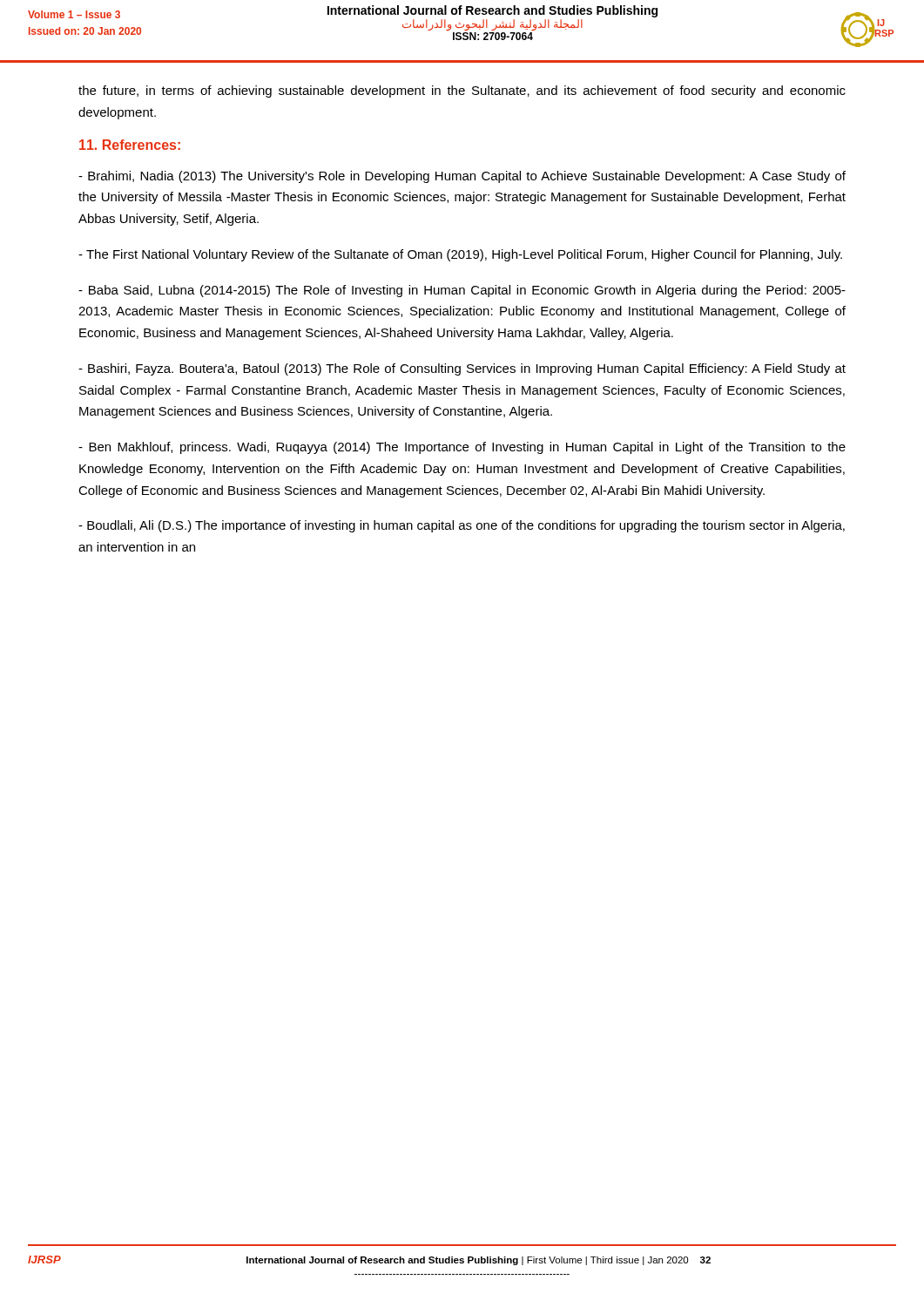Locate the list item that says "Brahimi, Nadia (2013) The University's Role"

(462, 197)
